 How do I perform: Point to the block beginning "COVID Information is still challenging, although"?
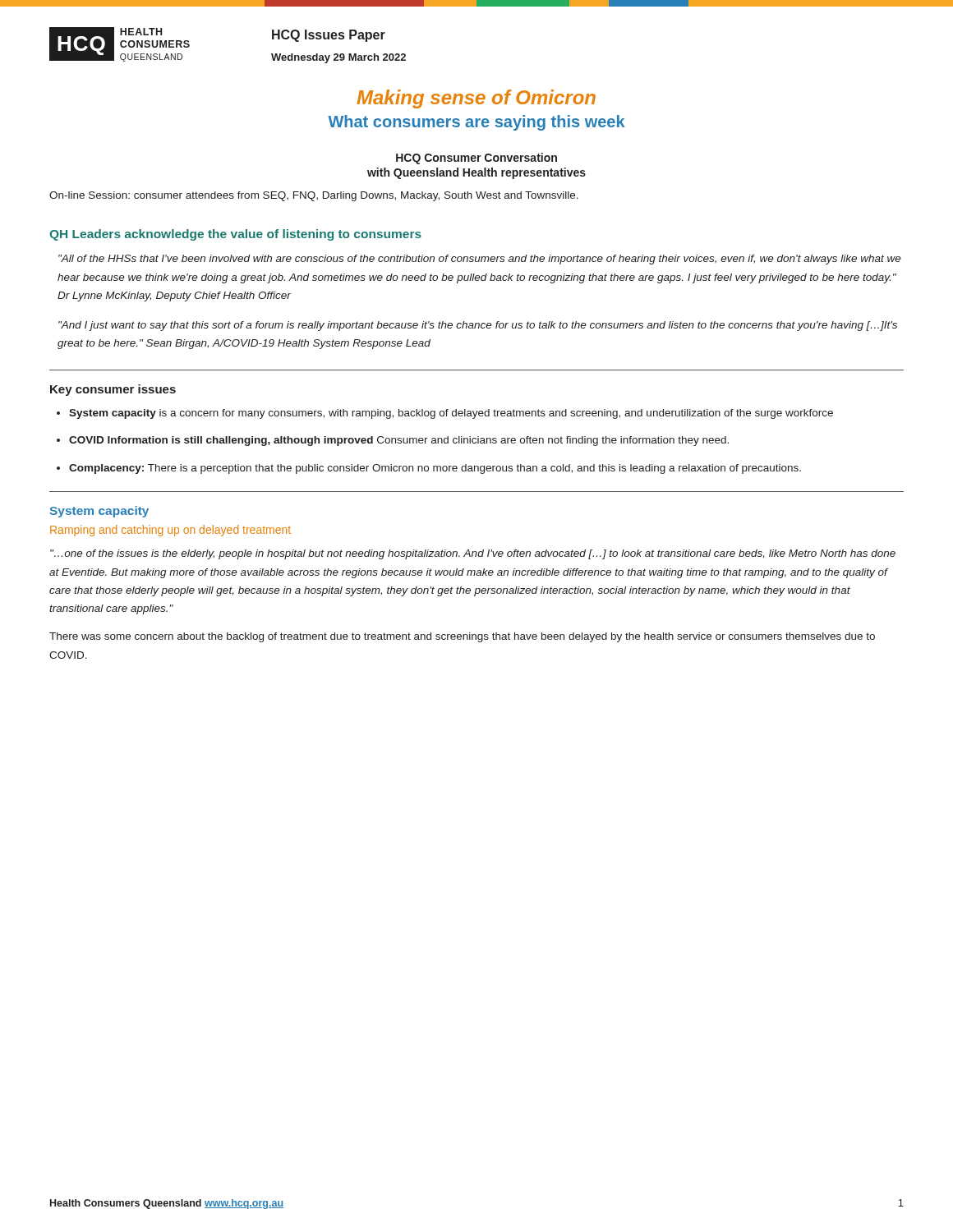click(399, 440)
